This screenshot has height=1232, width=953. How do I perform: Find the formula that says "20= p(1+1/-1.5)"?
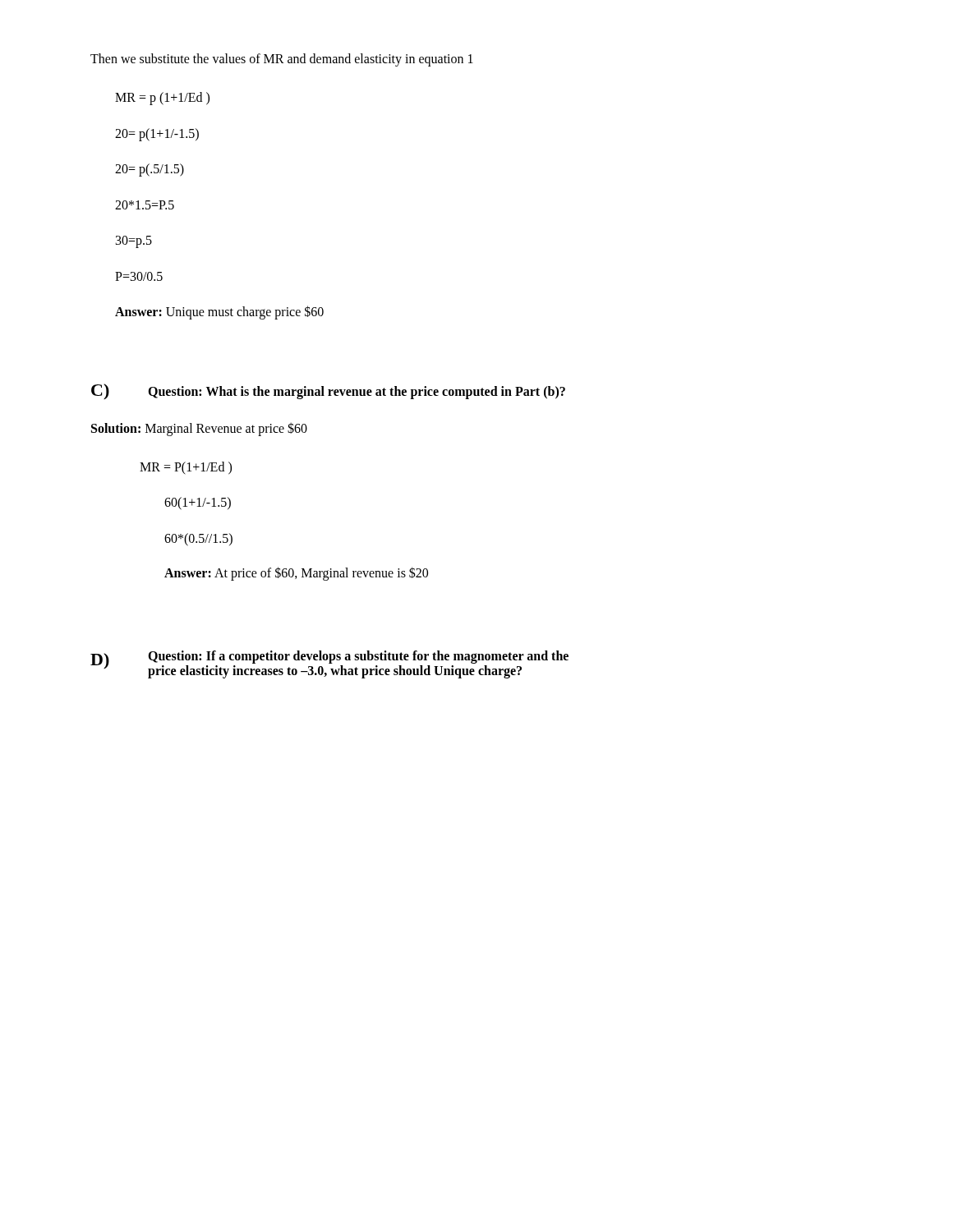click(x=157, y=133)
